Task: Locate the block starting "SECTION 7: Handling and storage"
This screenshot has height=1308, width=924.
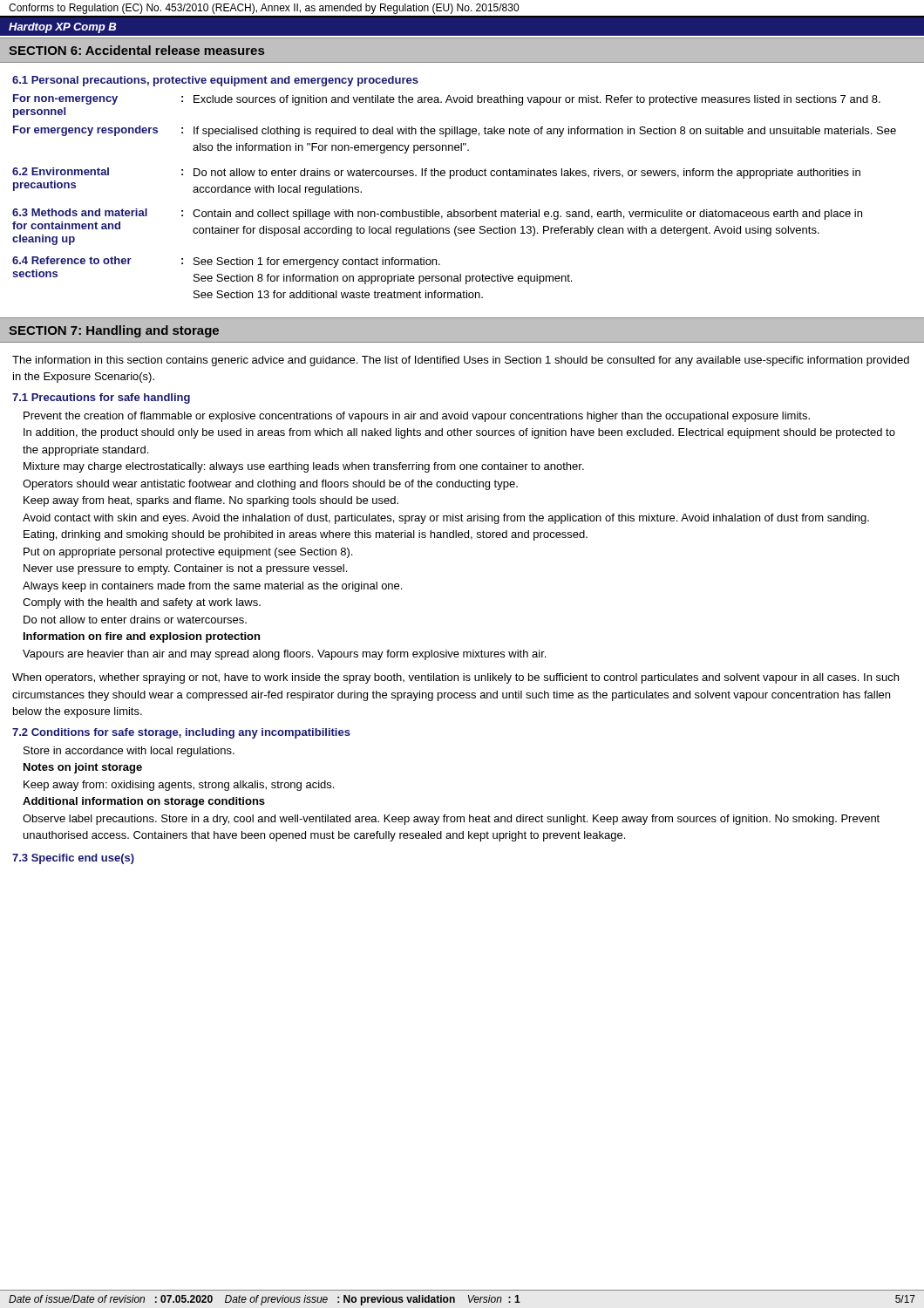Action: (x=114, y=330)
